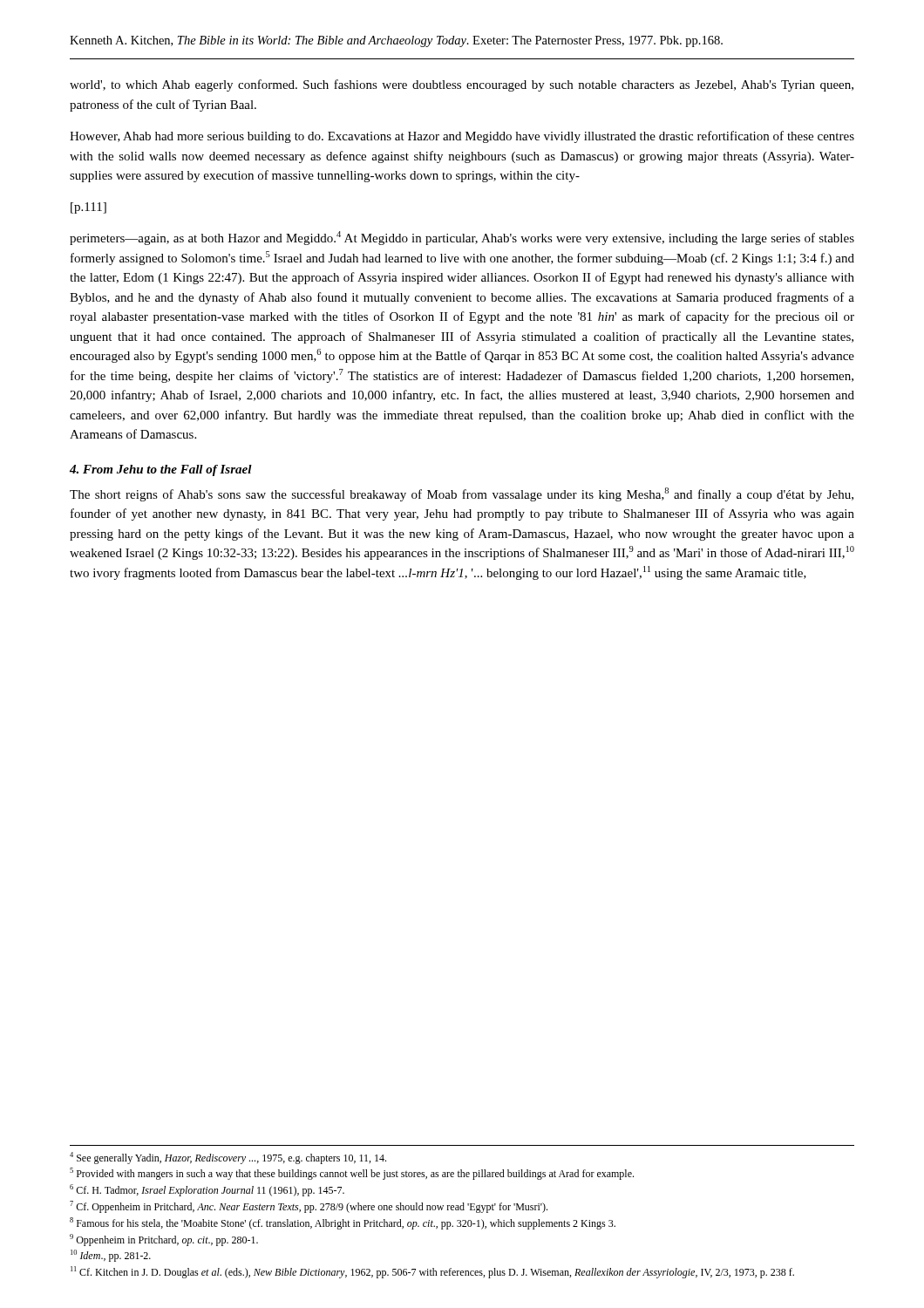Locate the block starting "world', to which Ahab eagerly conformed."
924x1308 pixels.
tap(462, 94)
